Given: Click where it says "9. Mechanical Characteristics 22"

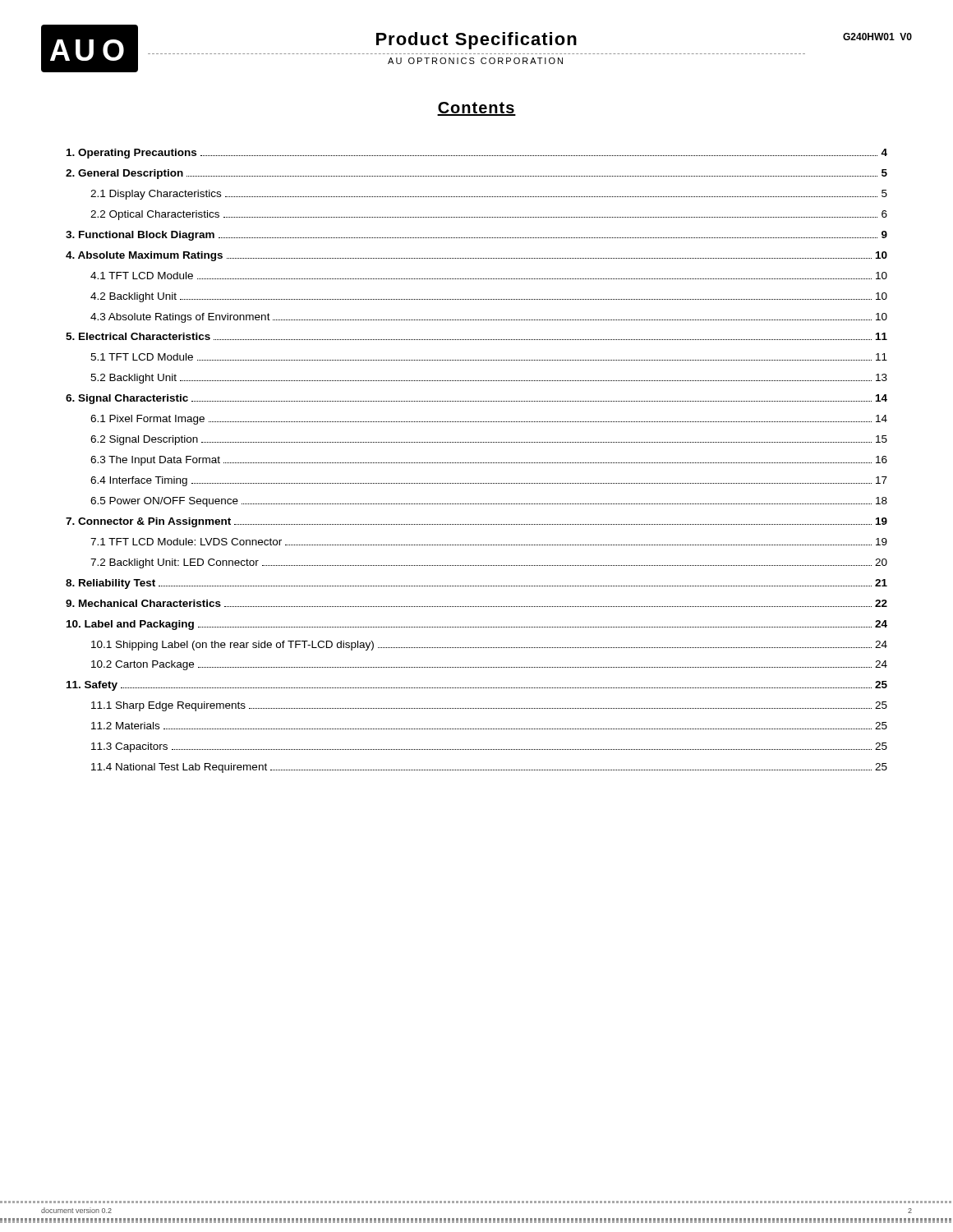Looking at the screenshot, I should (476, 604).
